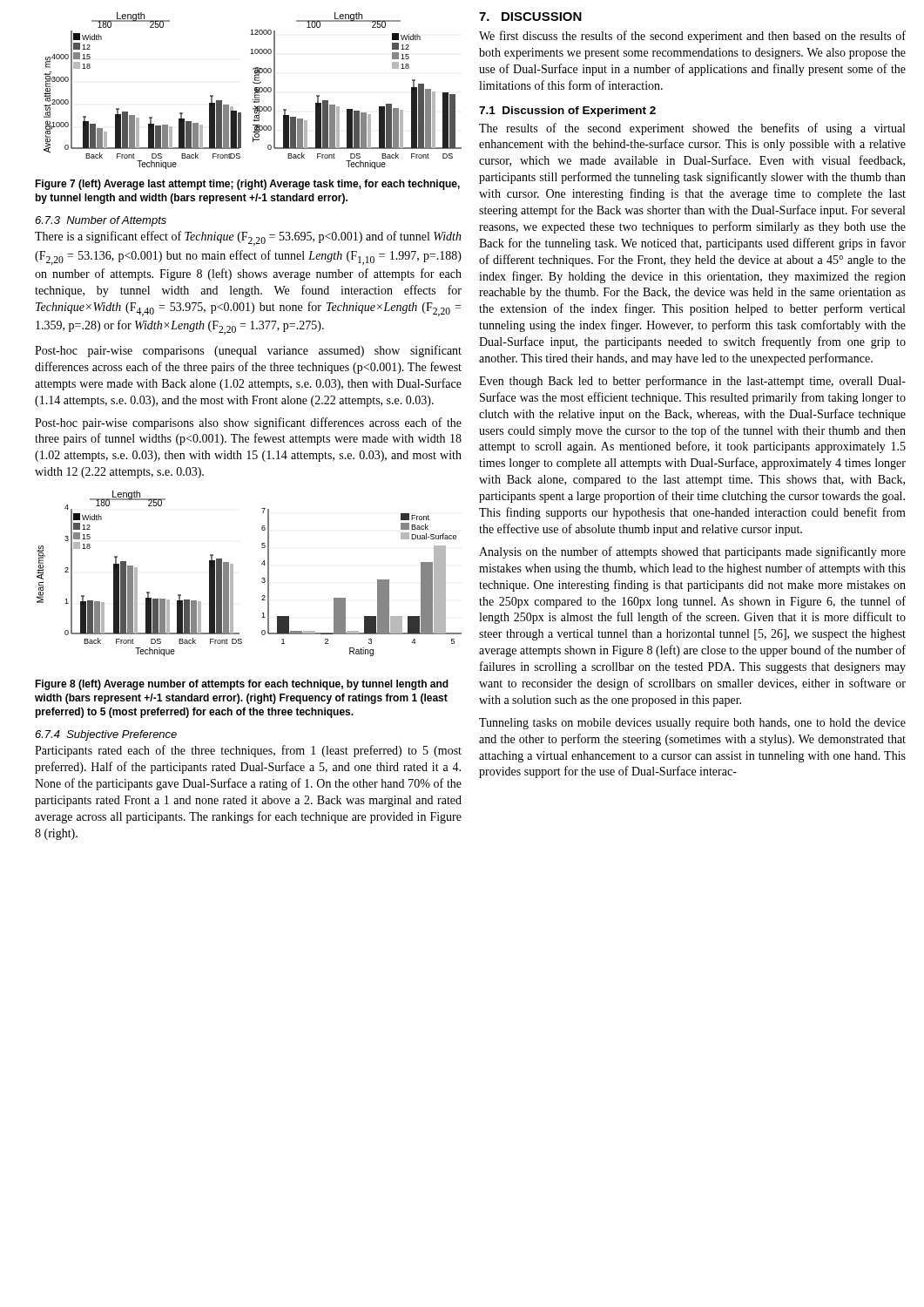Find the passage starting "Figure 8 (left) Average"
The height and width of the screenshot is (1307, 924).
pos(242,698)
